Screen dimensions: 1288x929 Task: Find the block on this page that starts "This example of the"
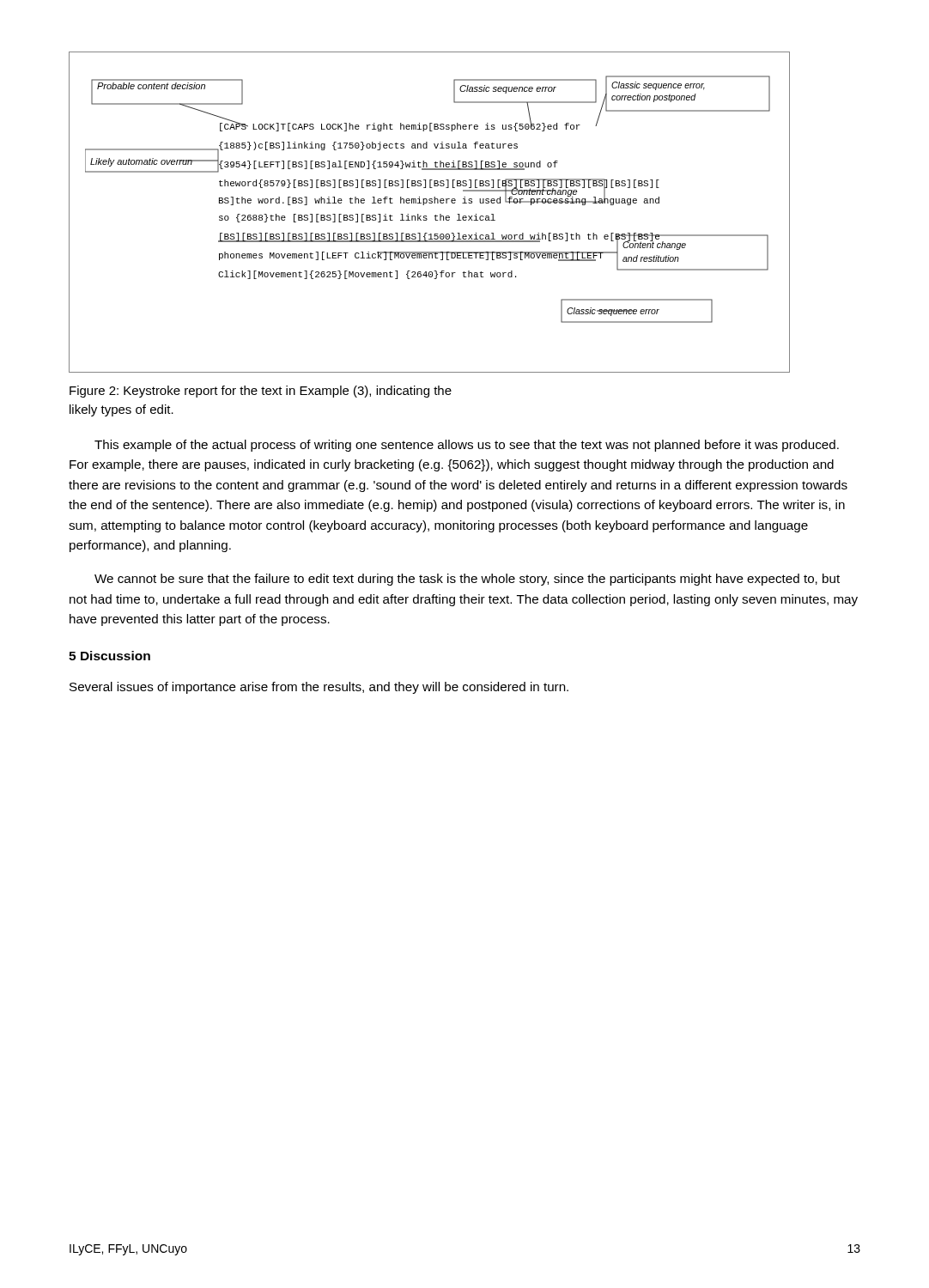coord(464,495)
